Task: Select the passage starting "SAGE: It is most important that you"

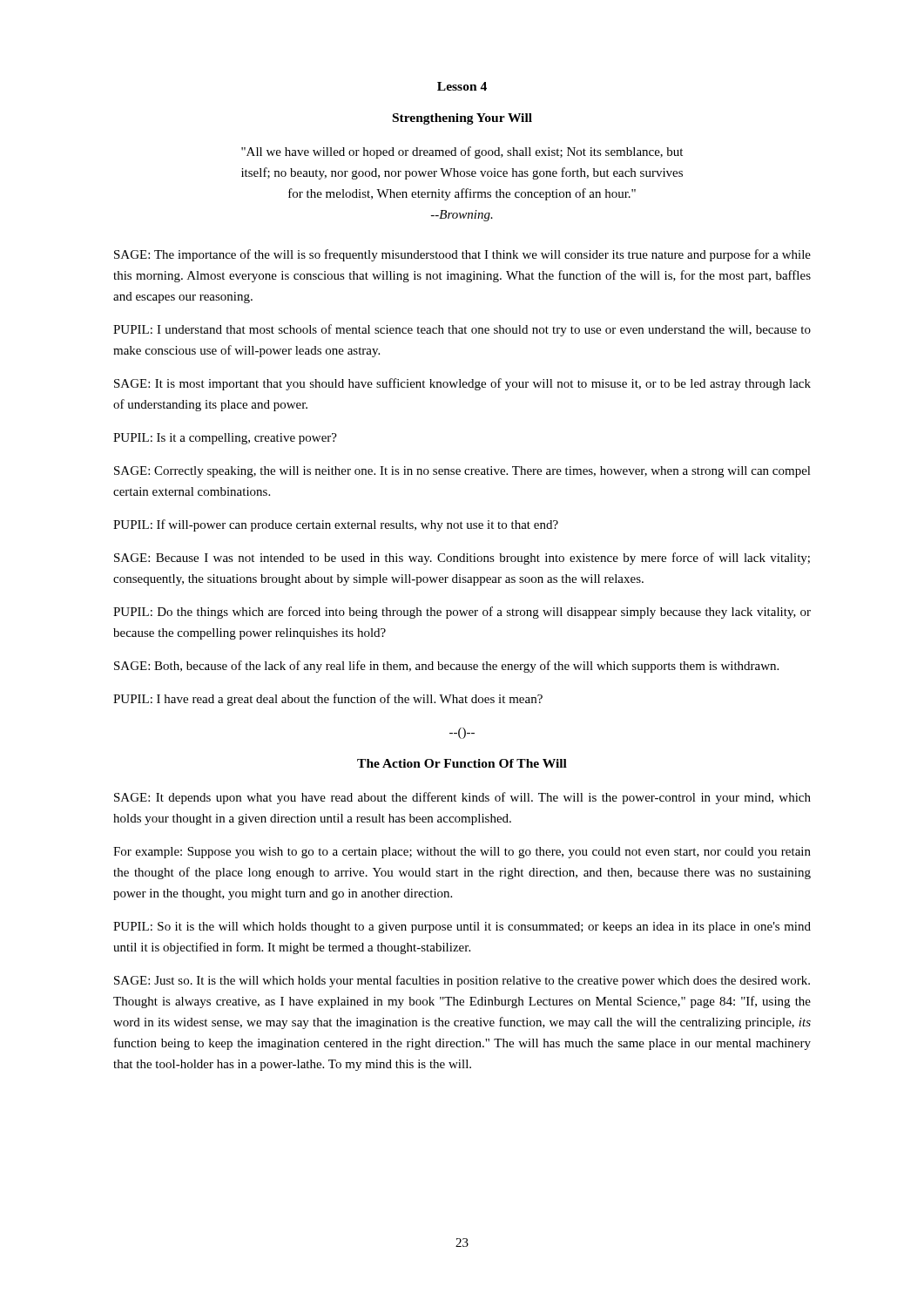Action: pos(462,394)
